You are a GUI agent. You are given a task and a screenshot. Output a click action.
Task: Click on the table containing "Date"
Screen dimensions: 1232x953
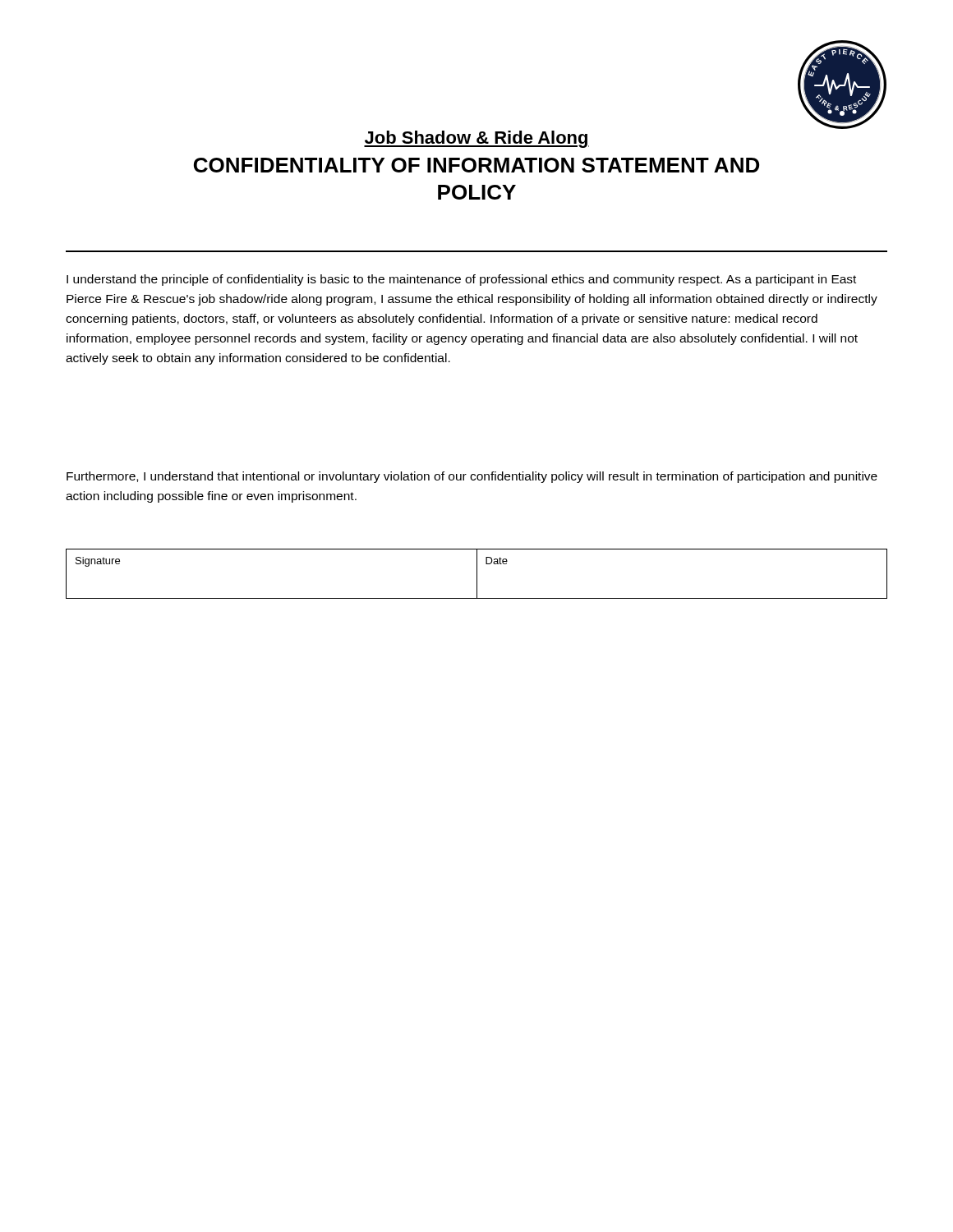(x=476, y=574)
